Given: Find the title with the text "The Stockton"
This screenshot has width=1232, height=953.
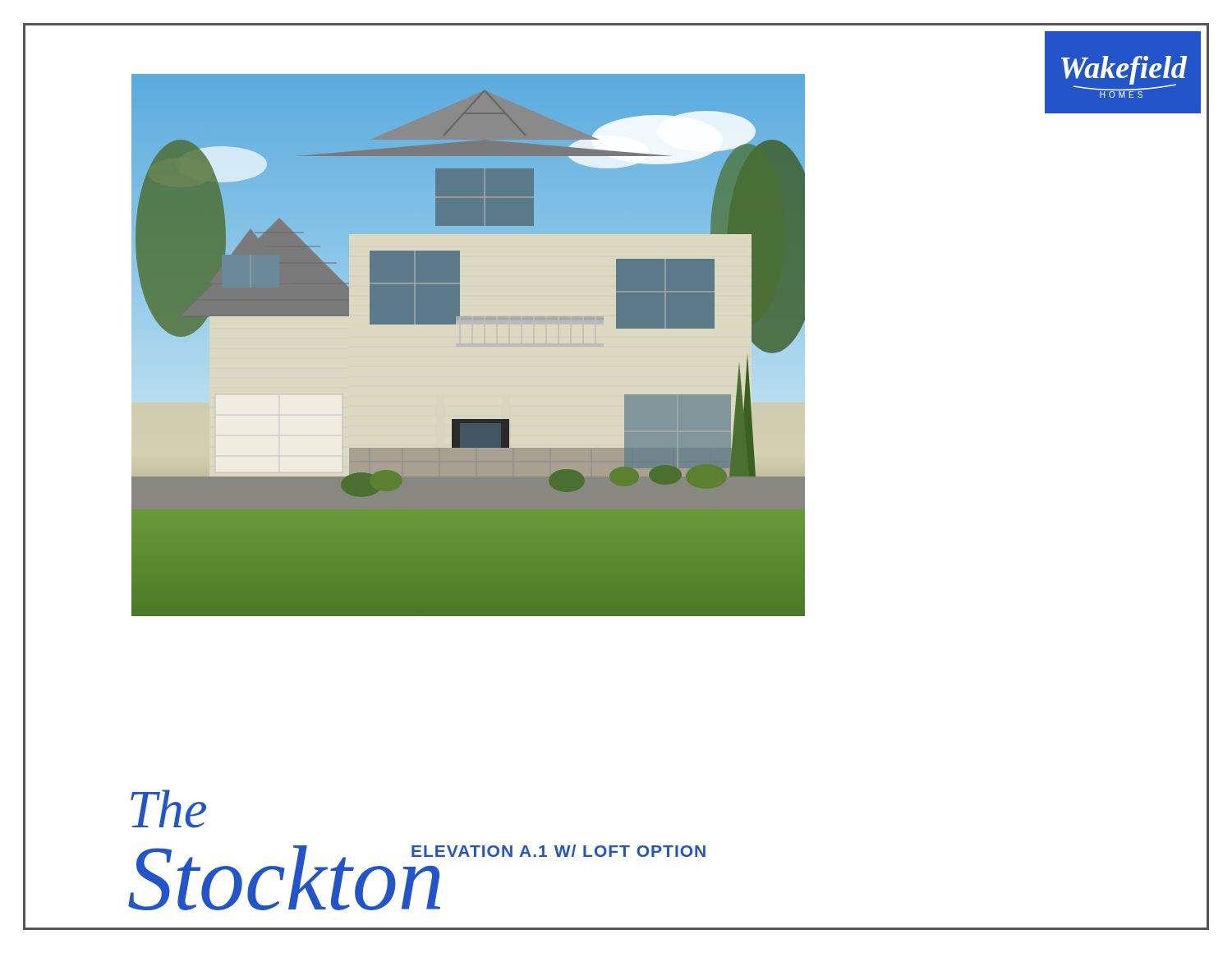Looking at the screenshot, I should [x=286, y=852].
